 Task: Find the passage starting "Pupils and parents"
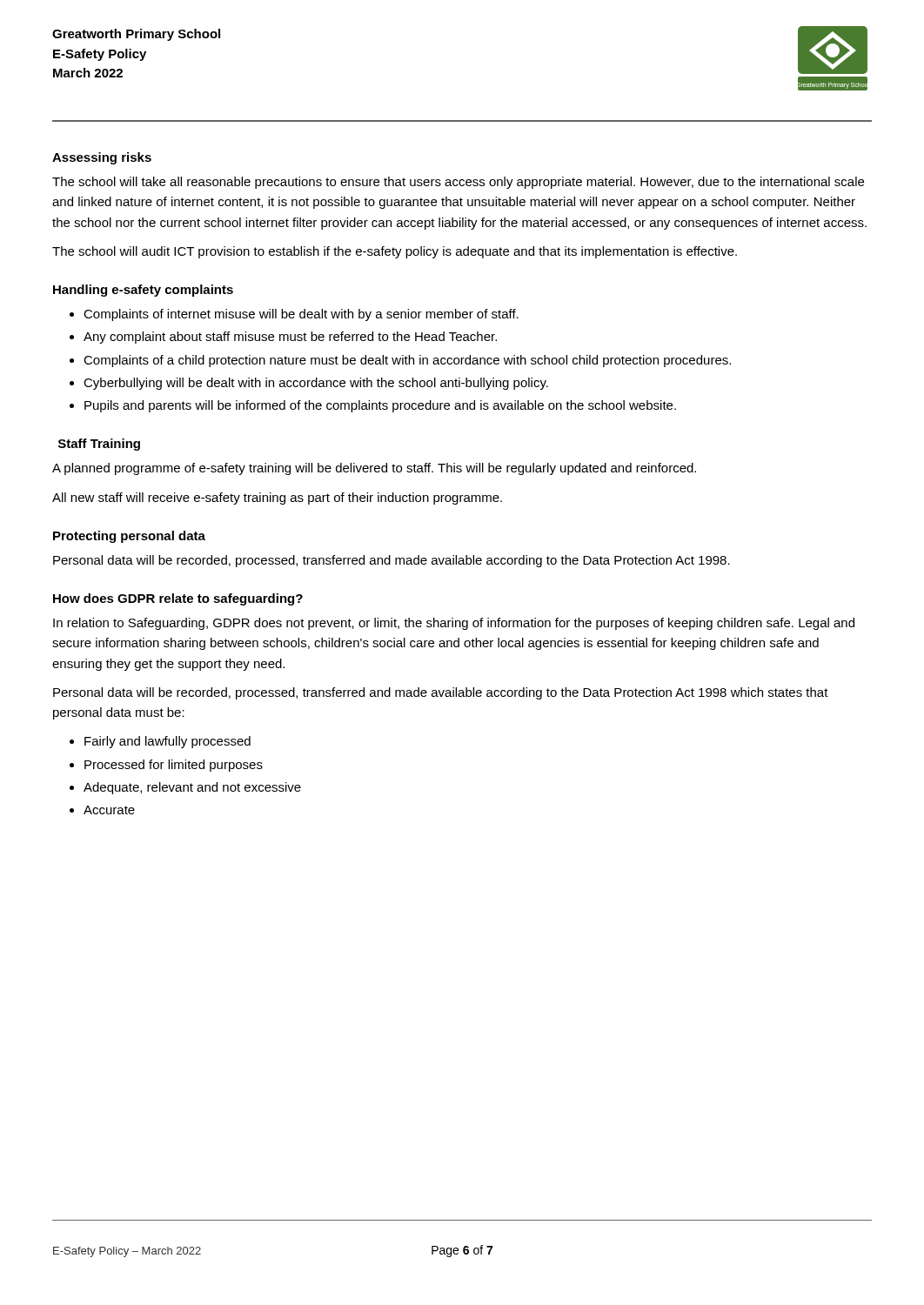pos(380,405)
